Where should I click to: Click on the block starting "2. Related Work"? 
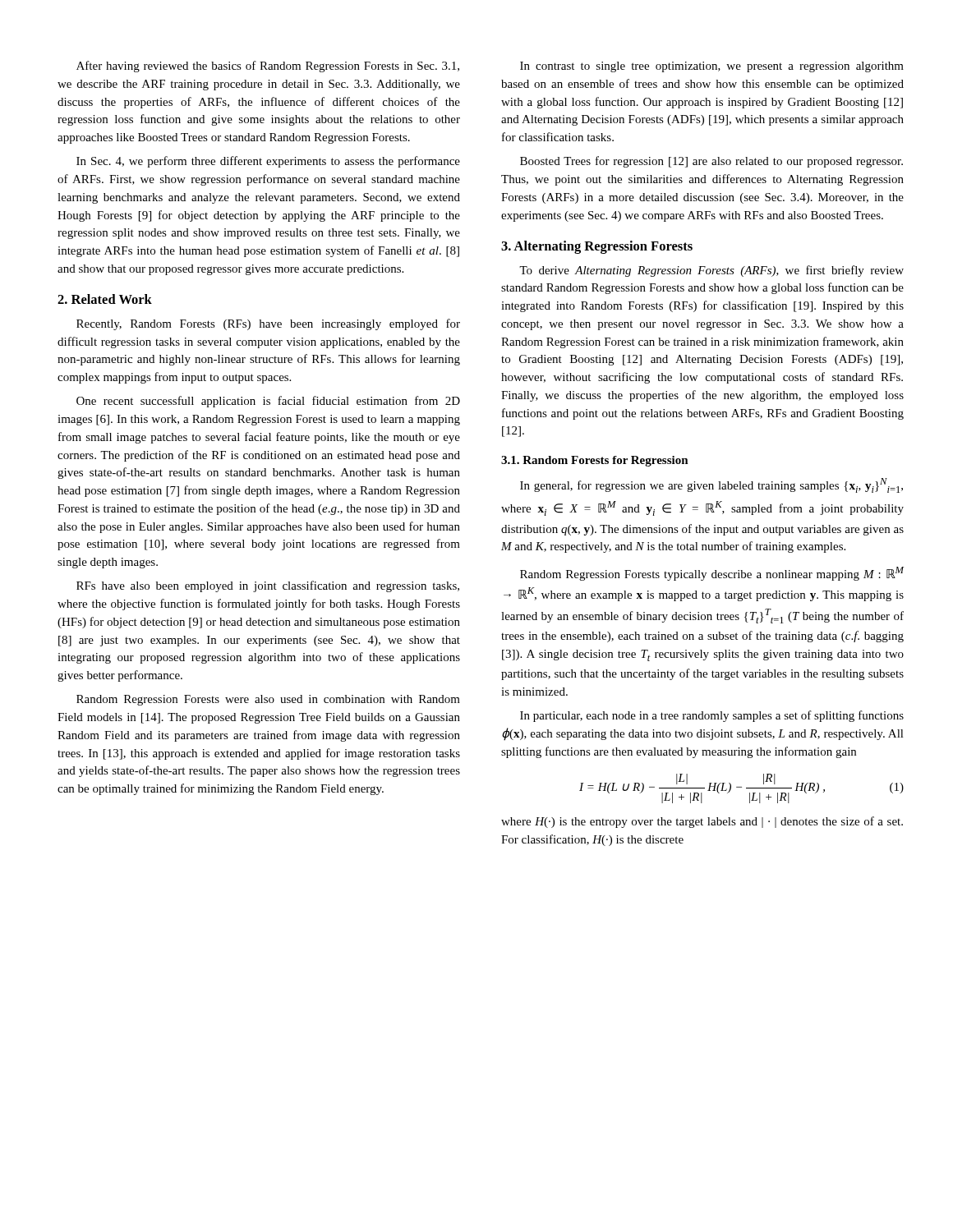[x=105, y=300]
